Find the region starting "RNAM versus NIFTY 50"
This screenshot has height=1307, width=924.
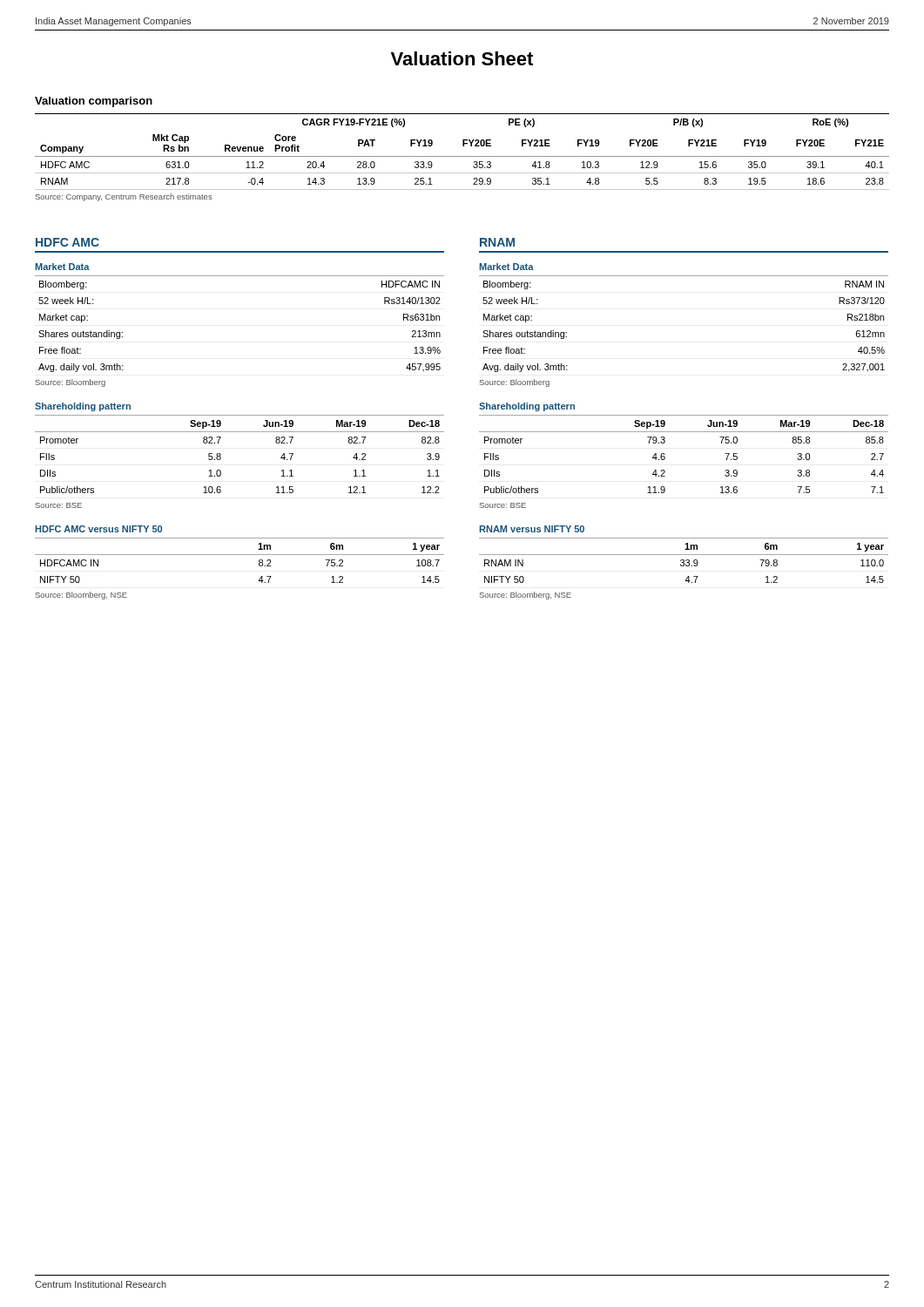coord(532,529)
